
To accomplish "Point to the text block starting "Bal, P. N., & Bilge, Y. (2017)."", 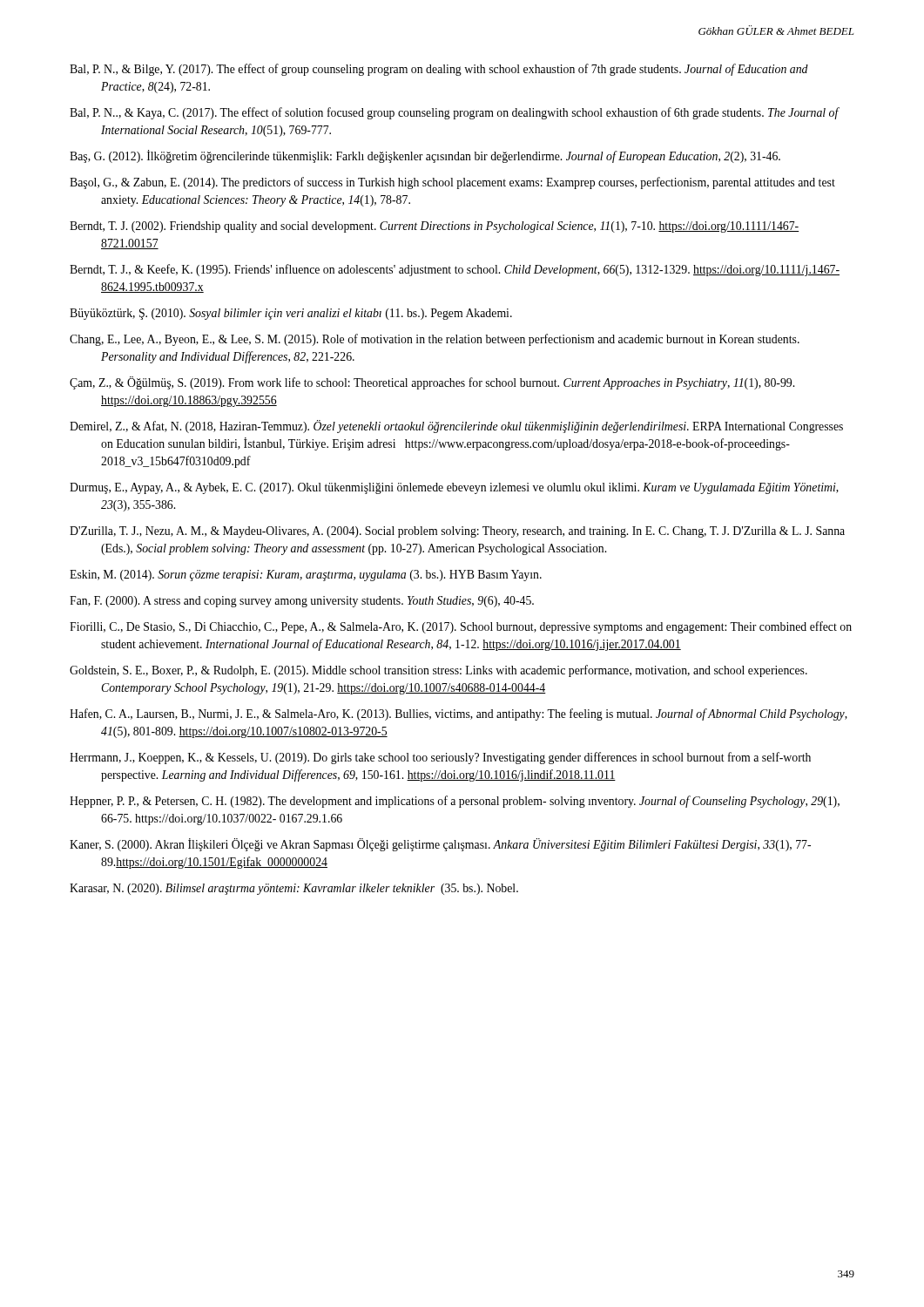I will tap(439, 78).
